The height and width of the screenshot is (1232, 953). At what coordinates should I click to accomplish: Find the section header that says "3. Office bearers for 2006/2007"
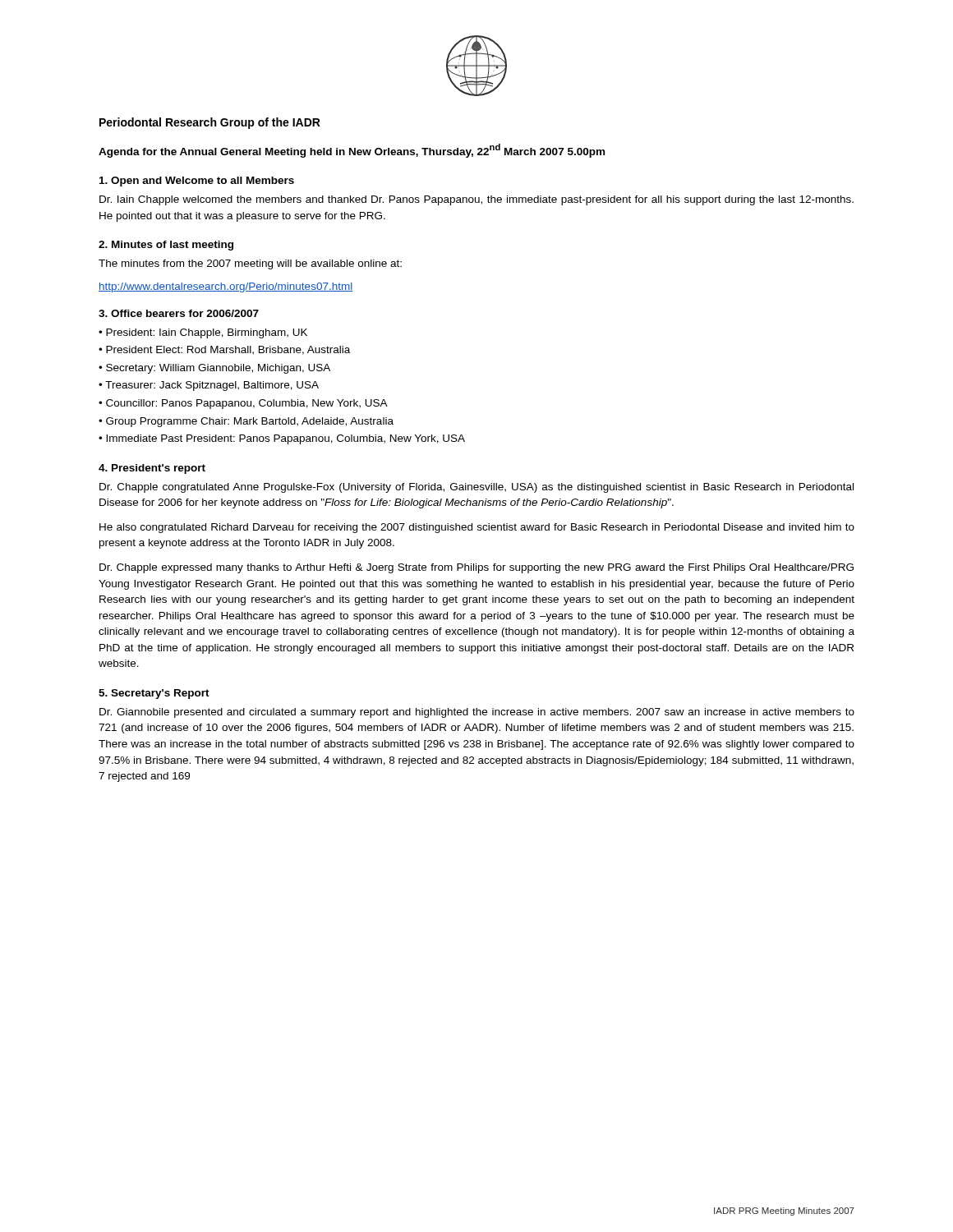point(179,313)
